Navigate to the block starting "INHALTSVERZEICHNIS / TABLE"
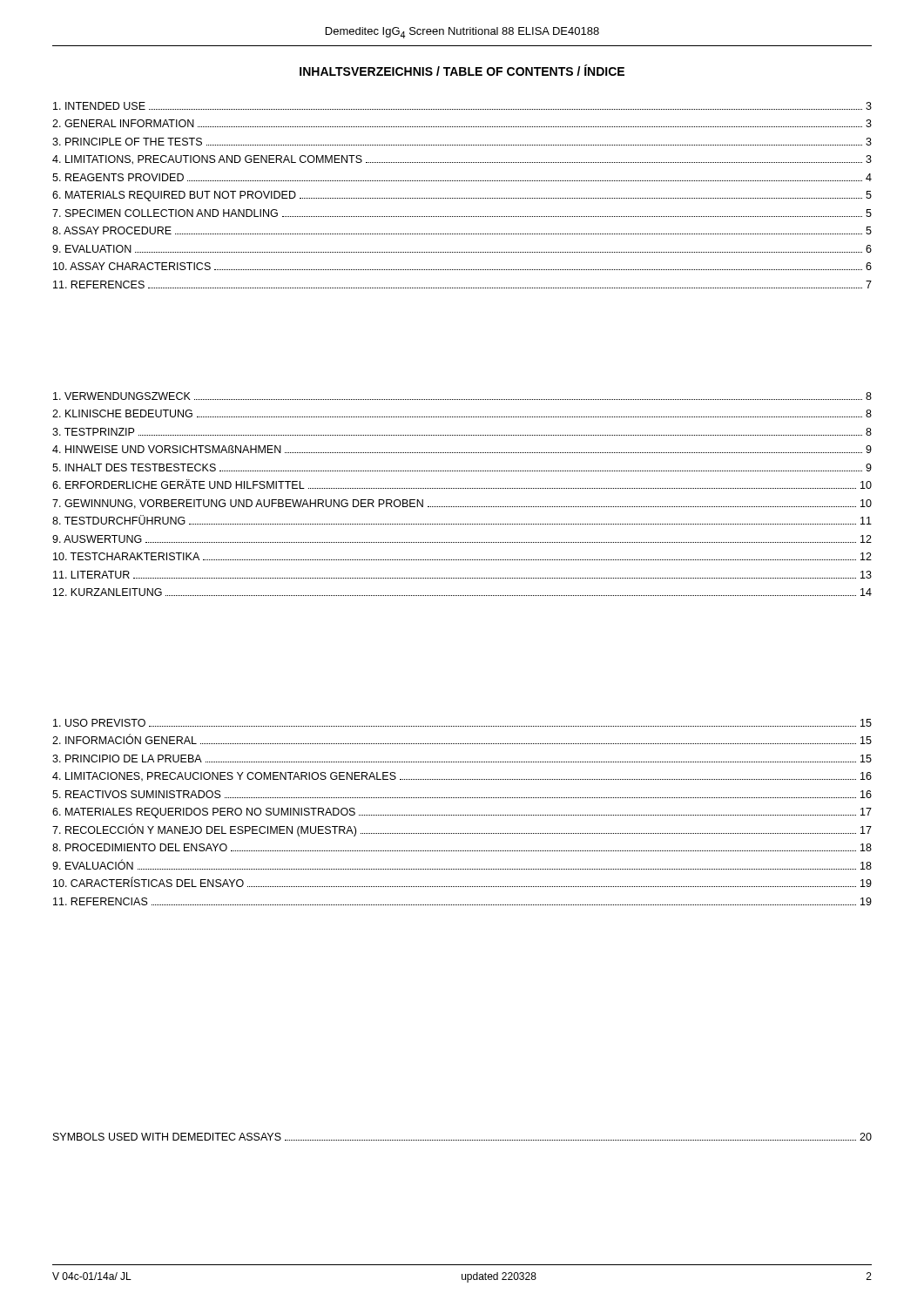The width and height of the screenshot is (924, 1307). point(462,71)
